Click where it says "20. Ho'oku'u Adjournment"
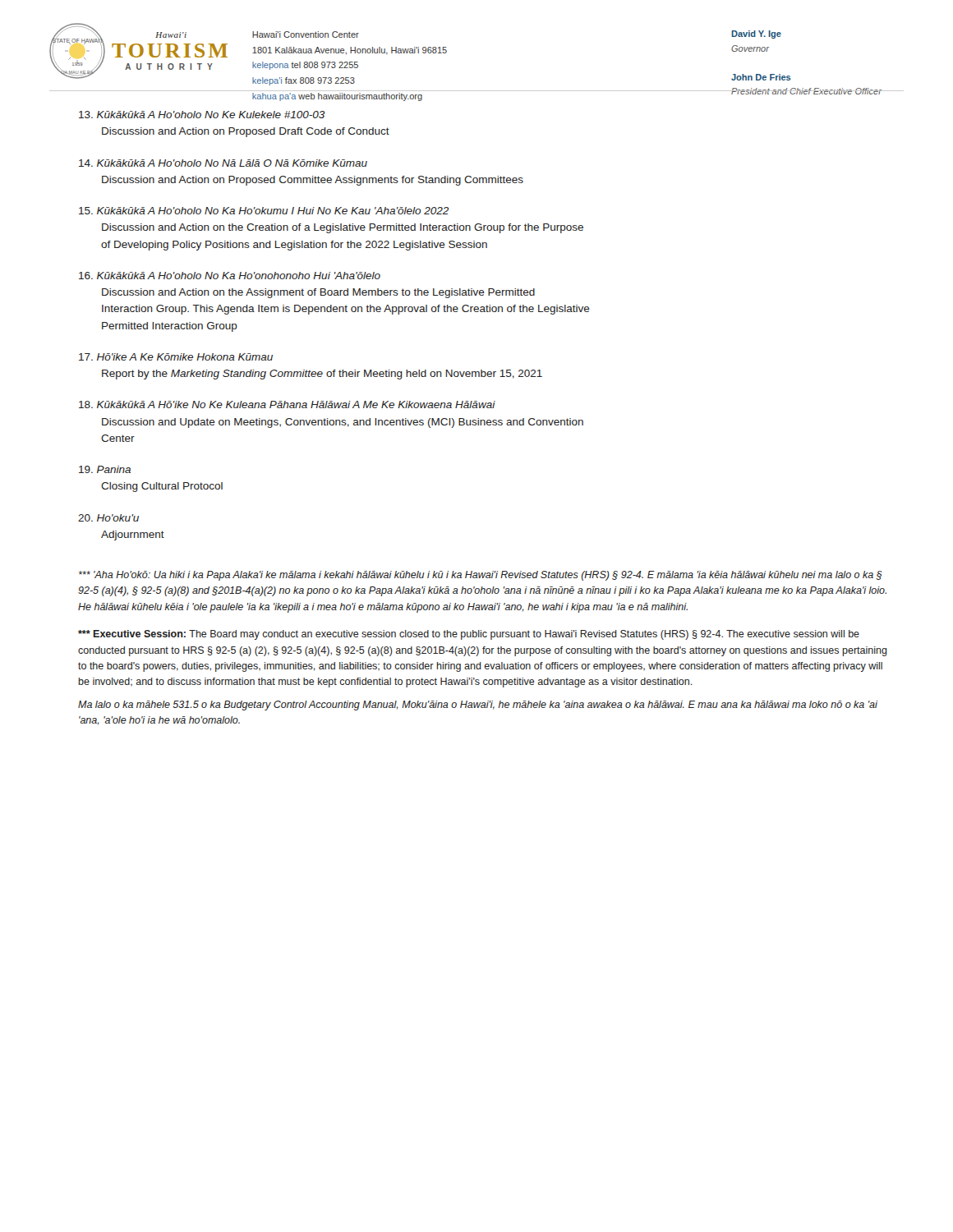This screenshot has width=953, height=1232. (x=108, y=518)
